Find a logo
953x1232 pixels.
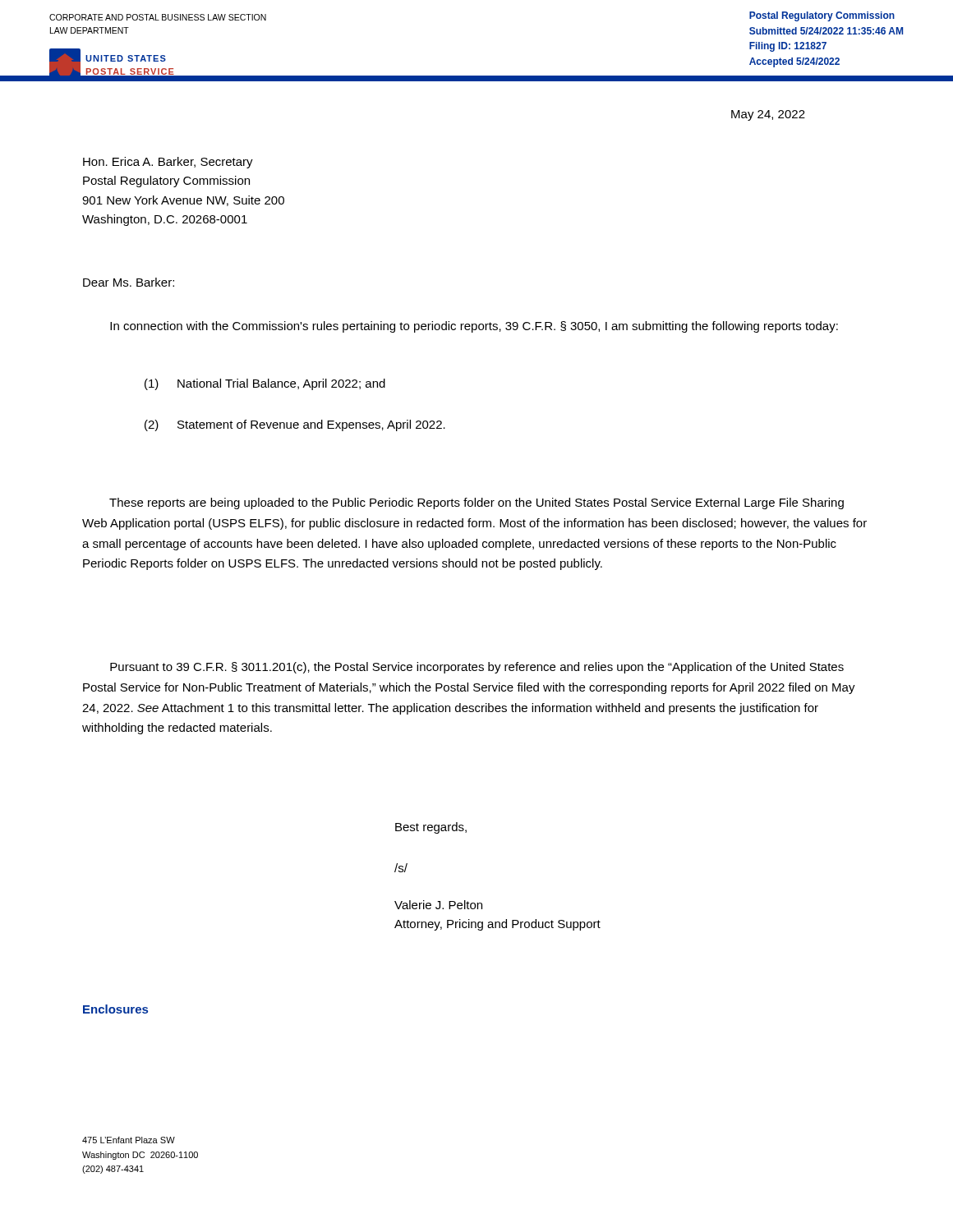115,64
